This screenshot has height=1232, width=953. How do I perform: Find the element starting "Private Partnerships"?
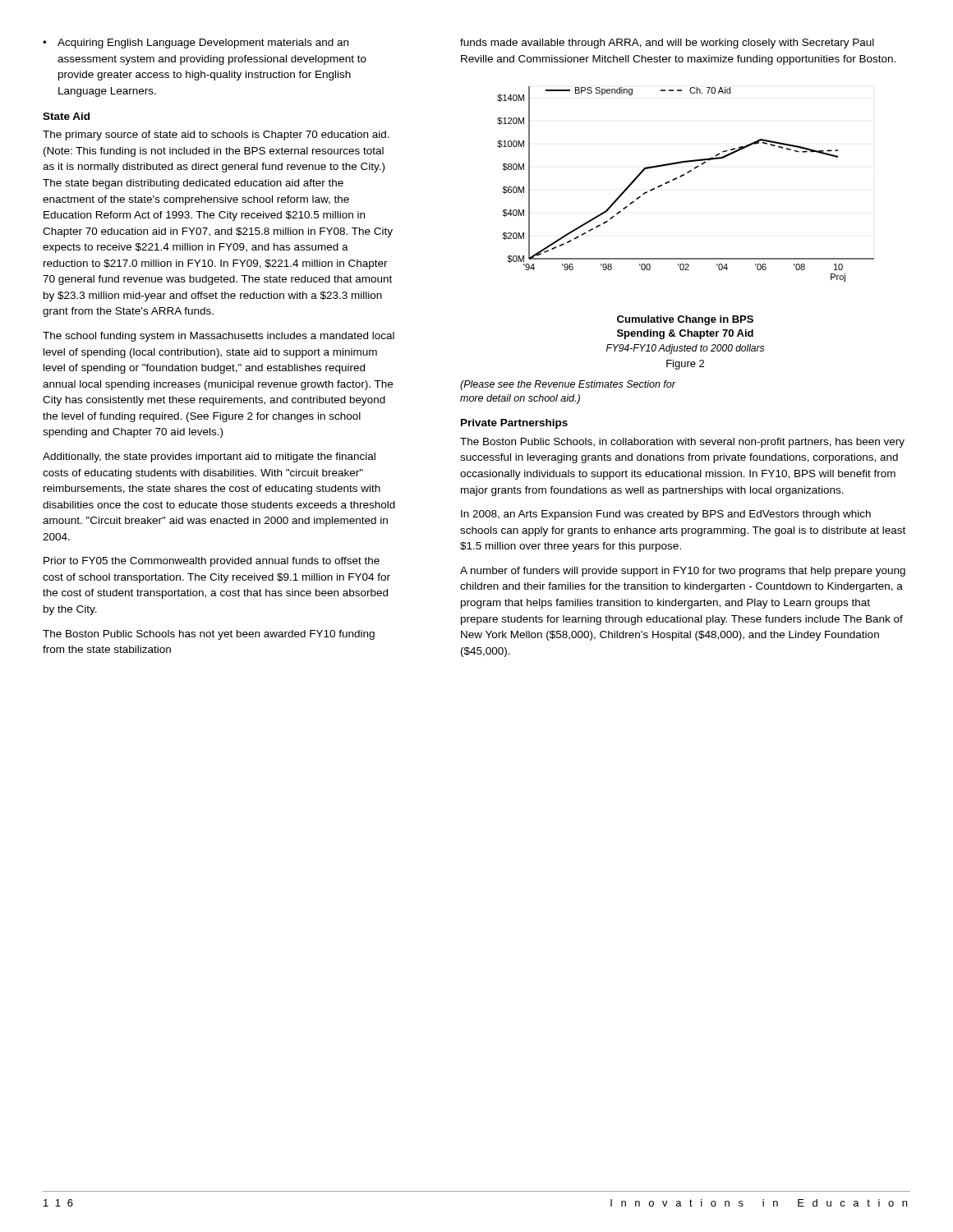514,422
